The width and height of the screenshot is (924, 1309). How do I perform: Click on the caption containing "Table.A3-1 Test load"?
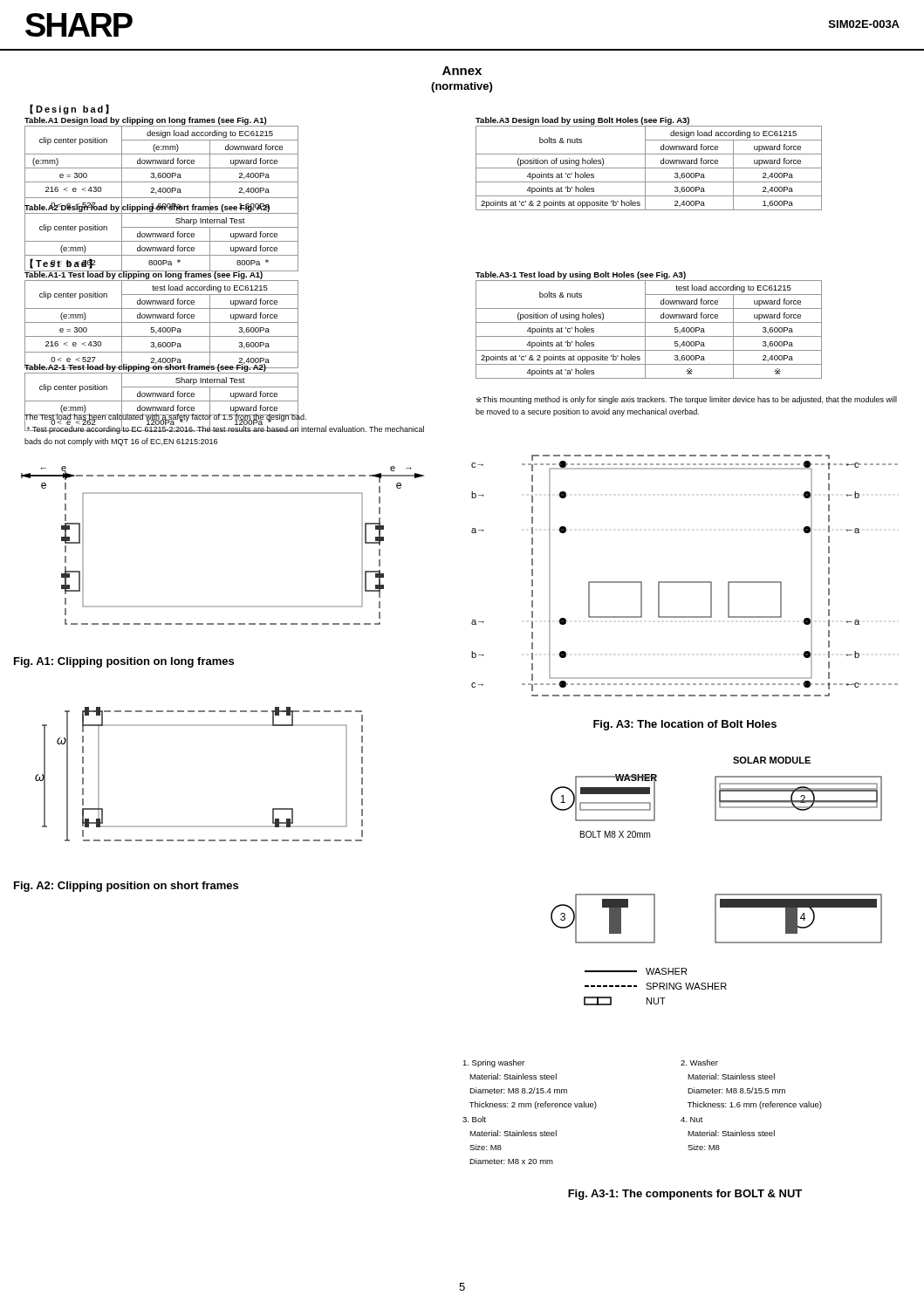coord(581,274)
